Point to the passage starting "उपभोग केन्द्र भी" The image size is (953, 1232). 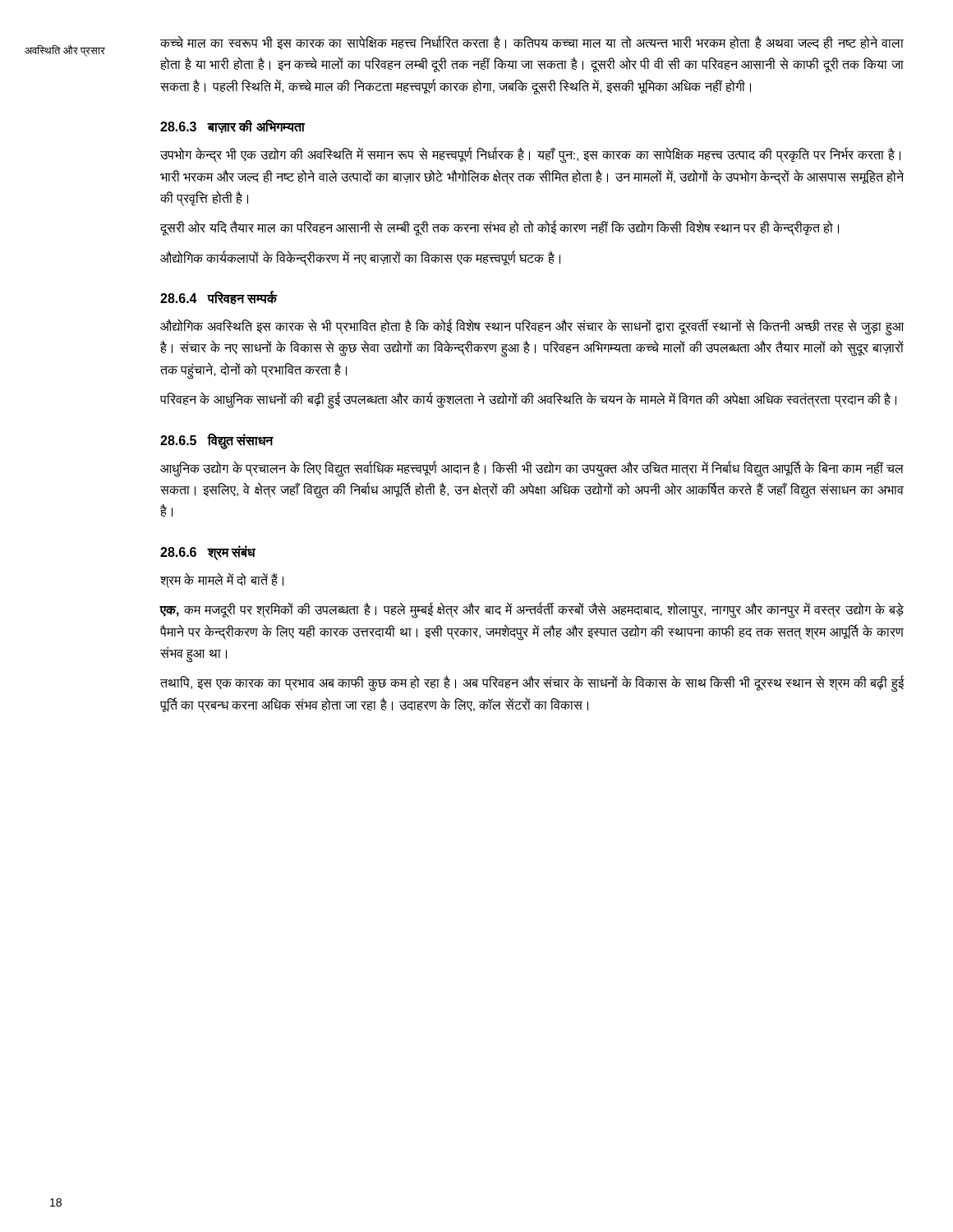[532, 177]
